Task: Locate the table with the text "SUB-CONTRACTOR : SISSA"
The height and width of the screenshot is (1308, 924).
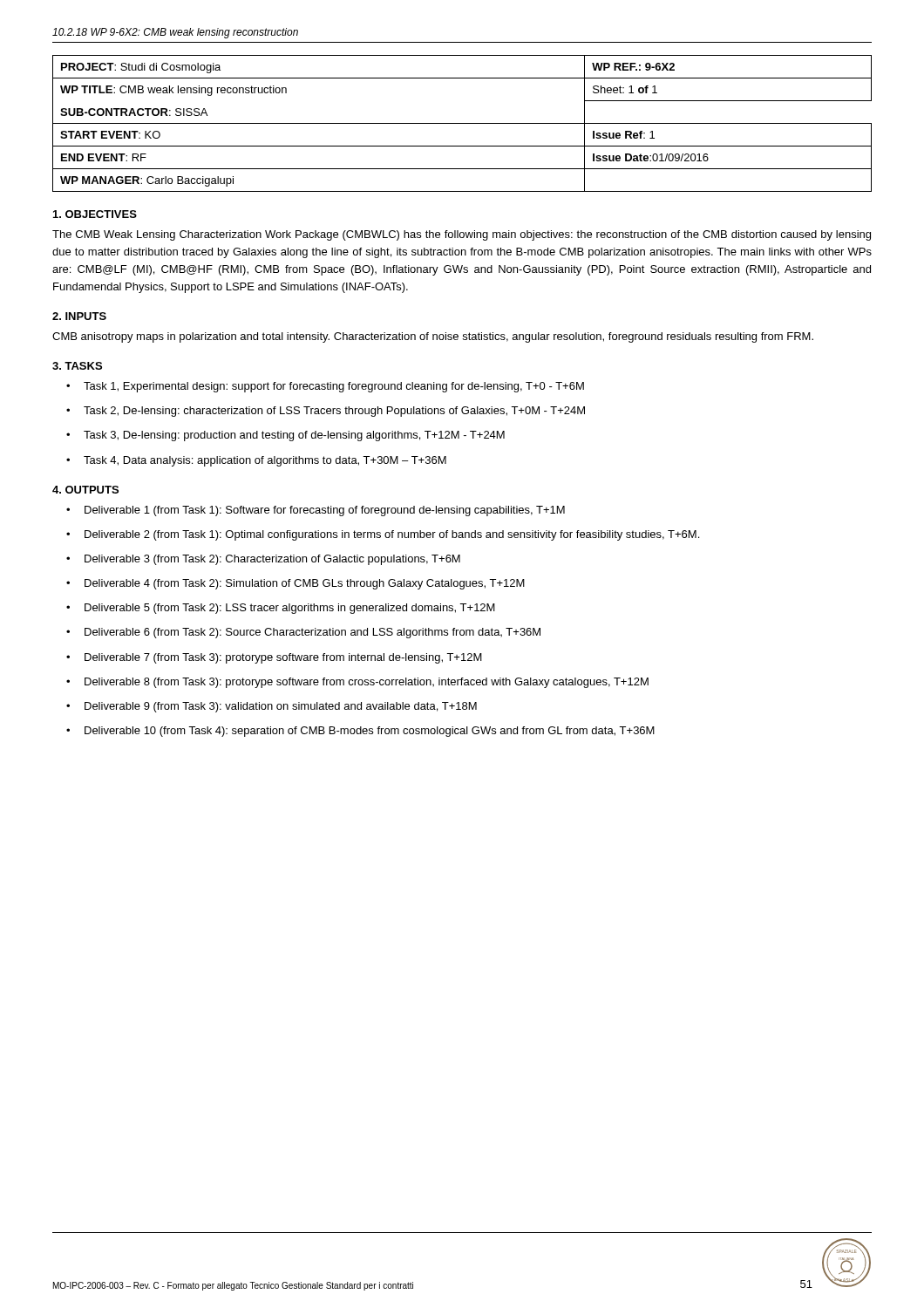Action: point(462,123)
